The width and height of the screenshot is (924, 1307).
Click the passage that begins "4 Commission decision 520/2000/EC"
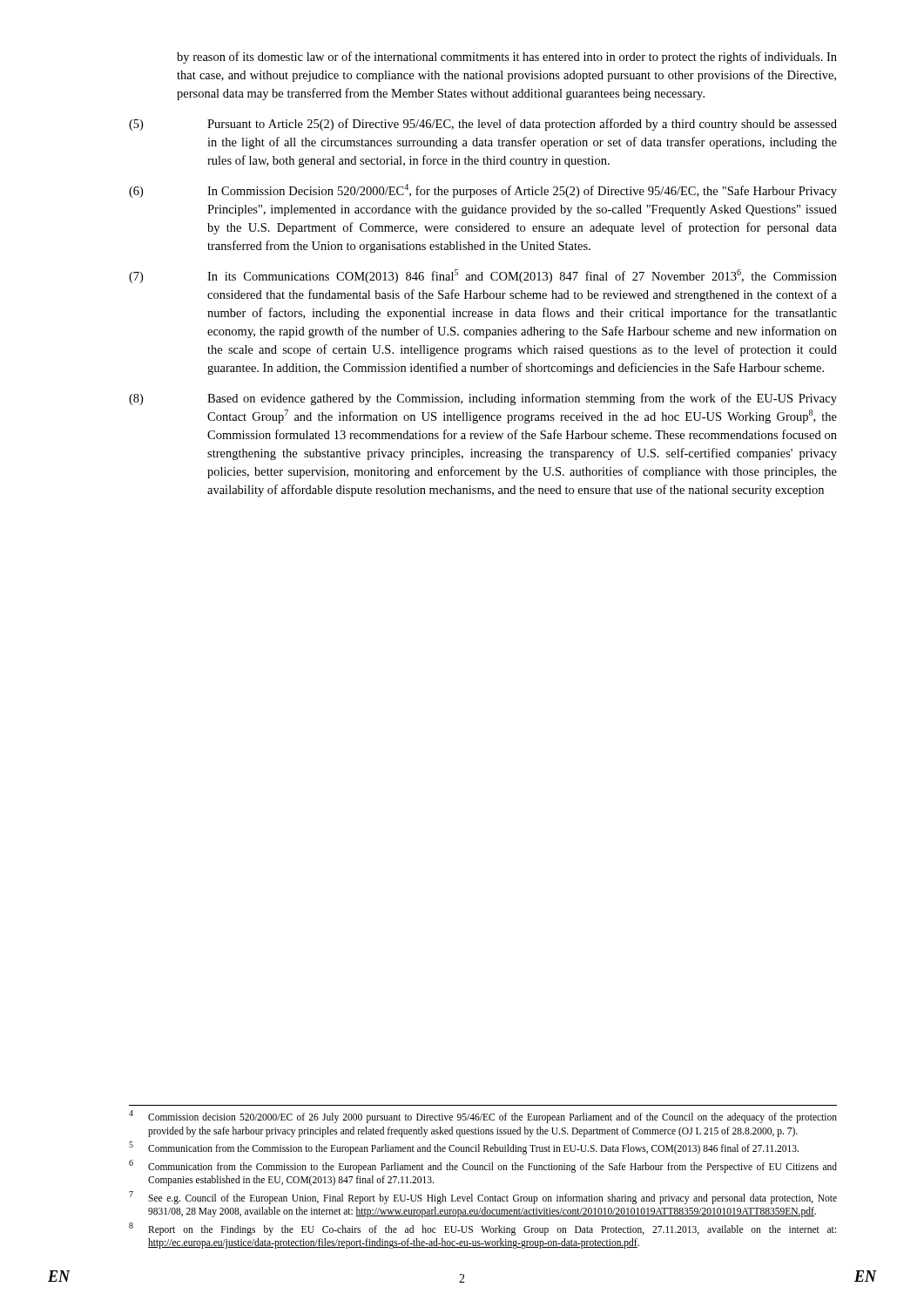pyautogui.click(x=483, y=1125)
